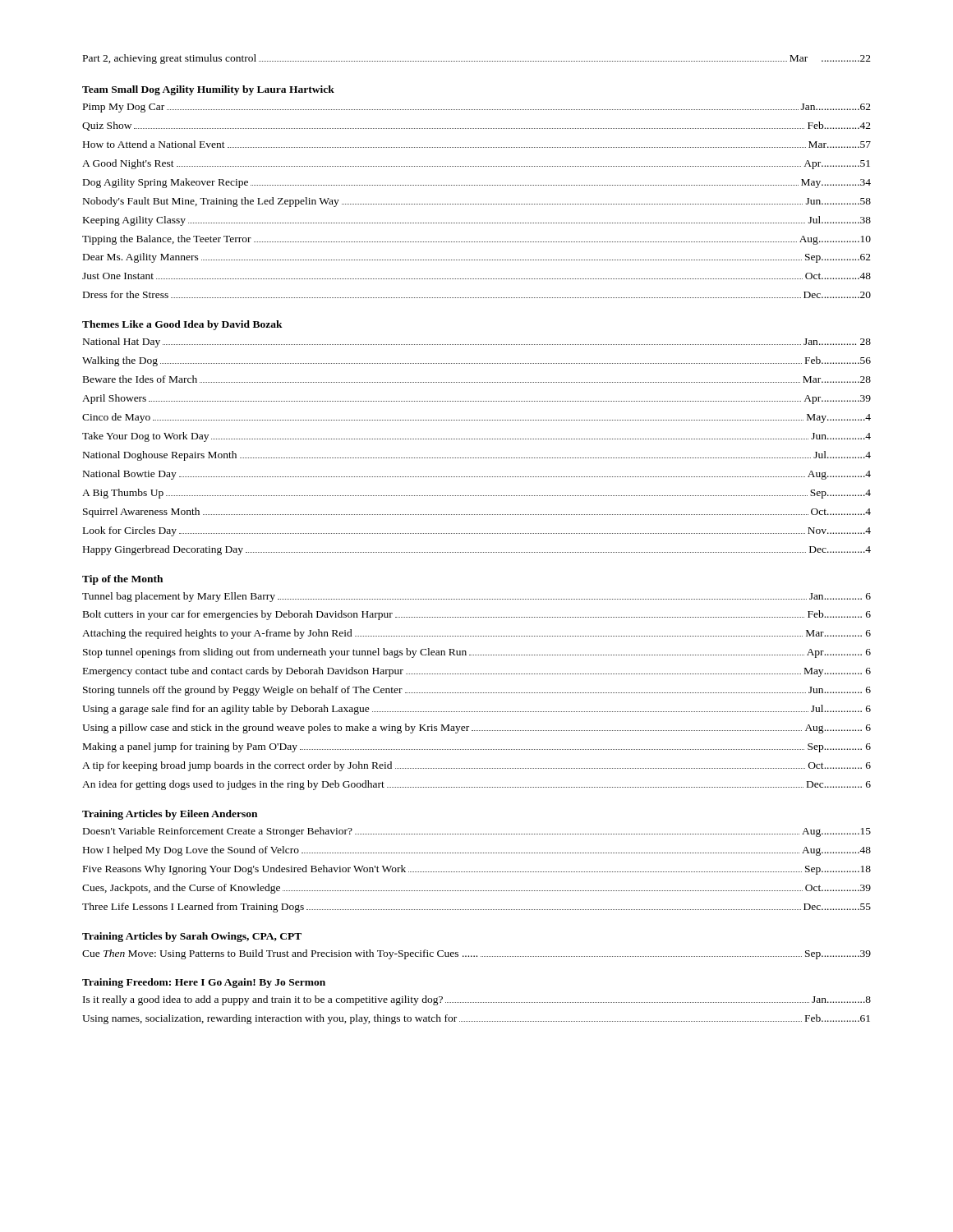Click on the list item that reads "Quiz ShowFeb"

[476, 126]
